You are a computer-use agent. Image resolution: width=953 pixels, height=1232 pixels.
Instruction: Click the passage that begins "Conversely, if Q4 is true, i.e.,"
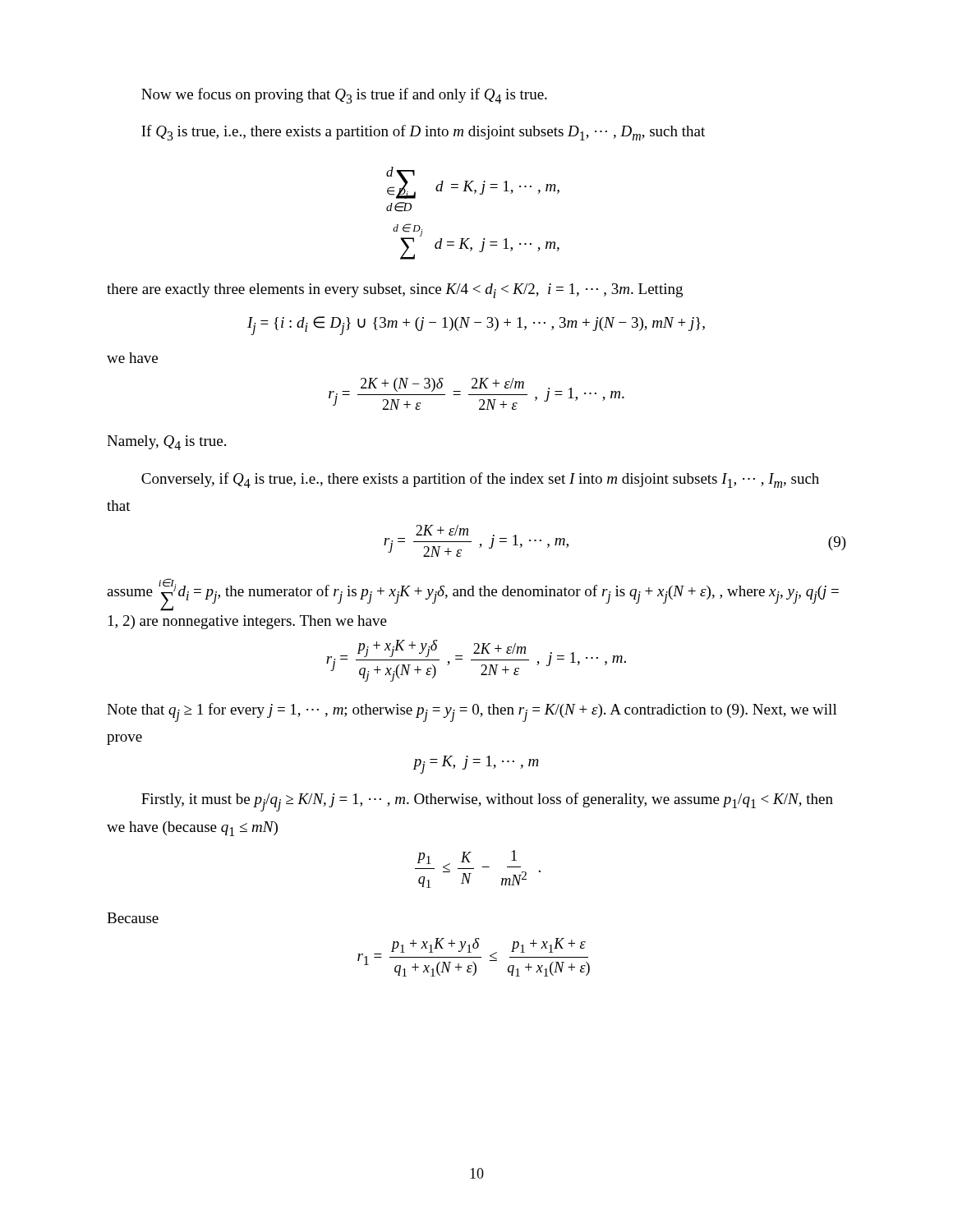pos(476,492)
